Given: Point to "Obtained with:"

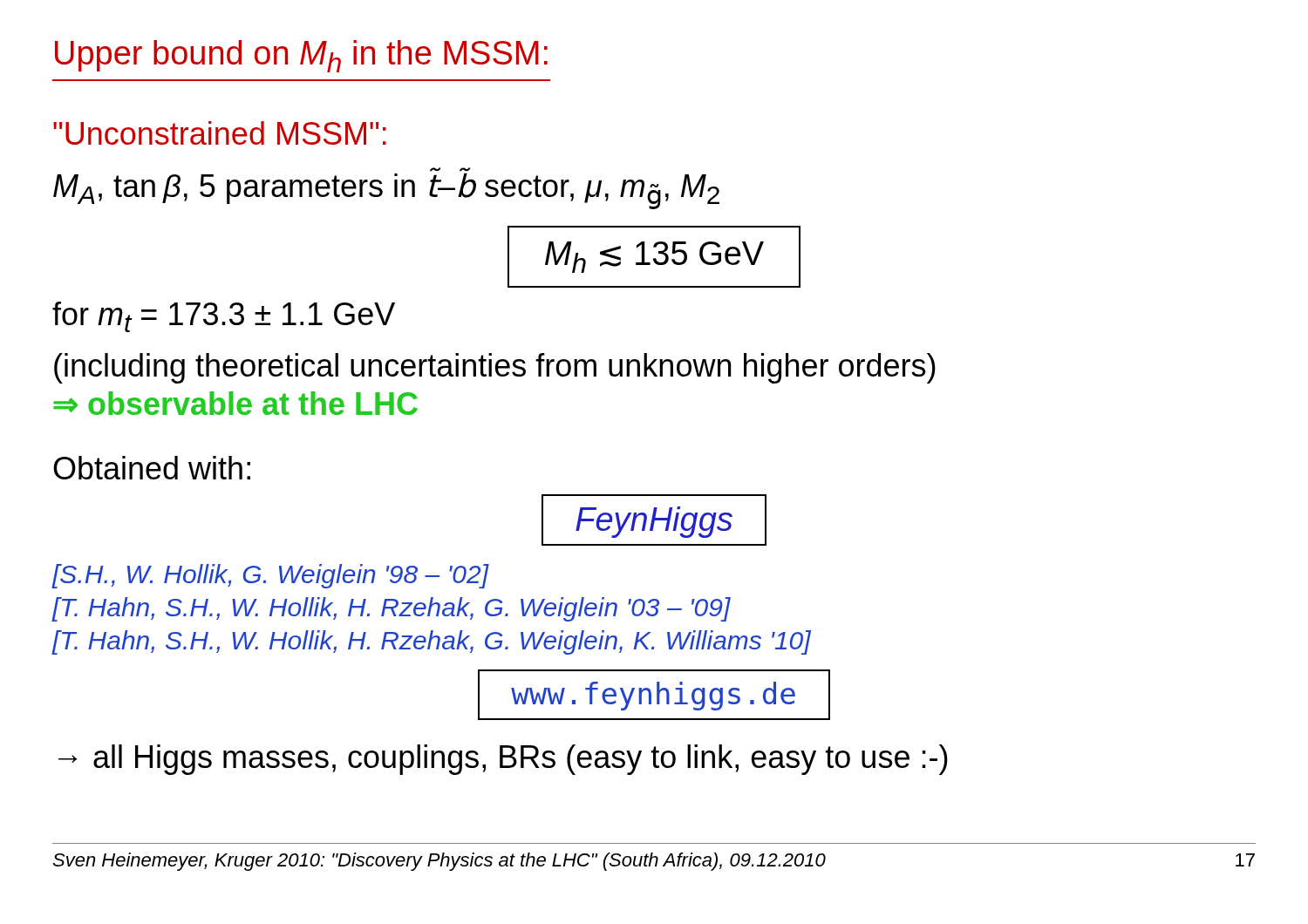Looking at the screenshot, I should 153,468.
